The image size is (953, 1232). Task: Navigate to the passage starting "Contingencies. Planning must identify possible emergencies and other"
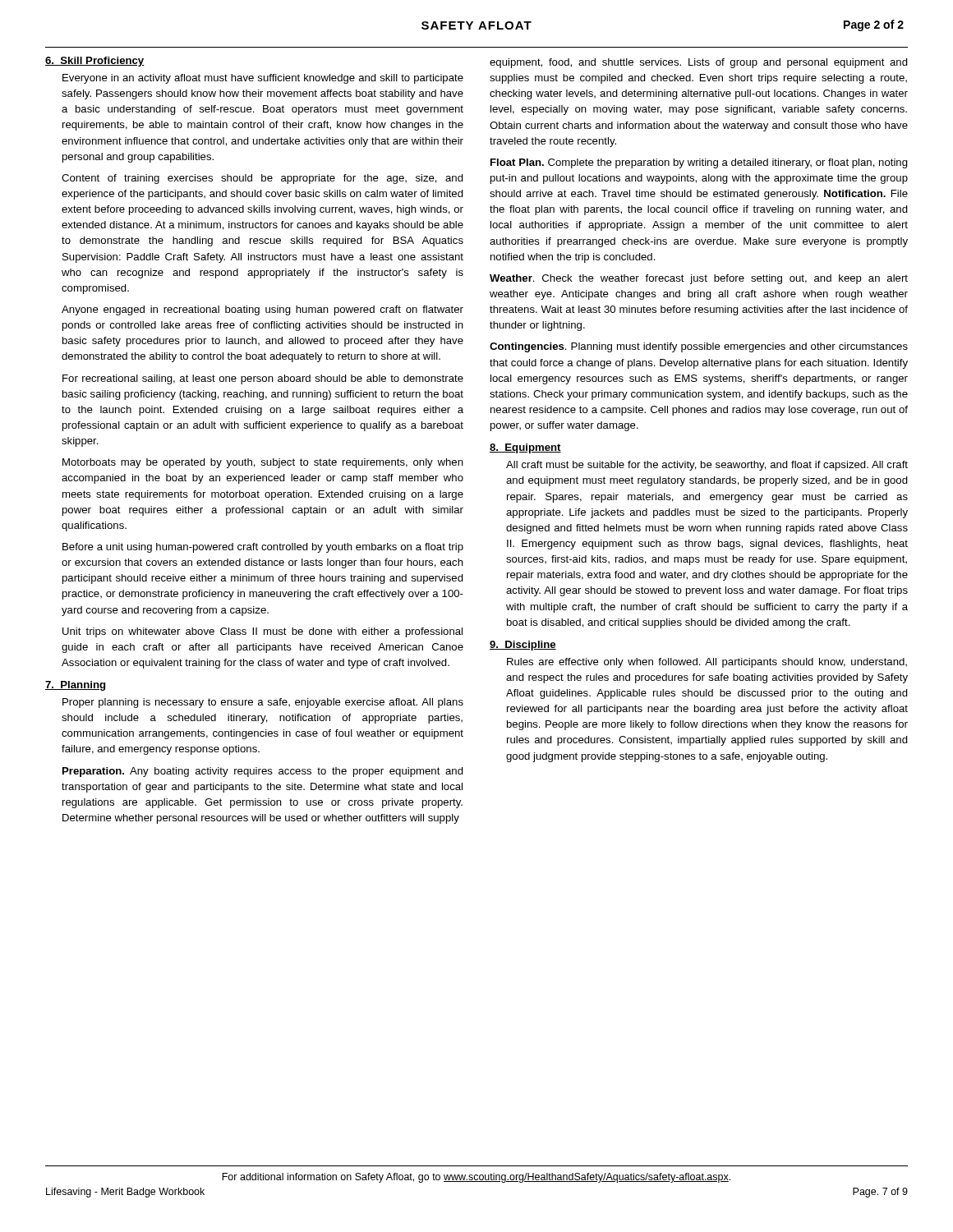[x=699, y=386]
